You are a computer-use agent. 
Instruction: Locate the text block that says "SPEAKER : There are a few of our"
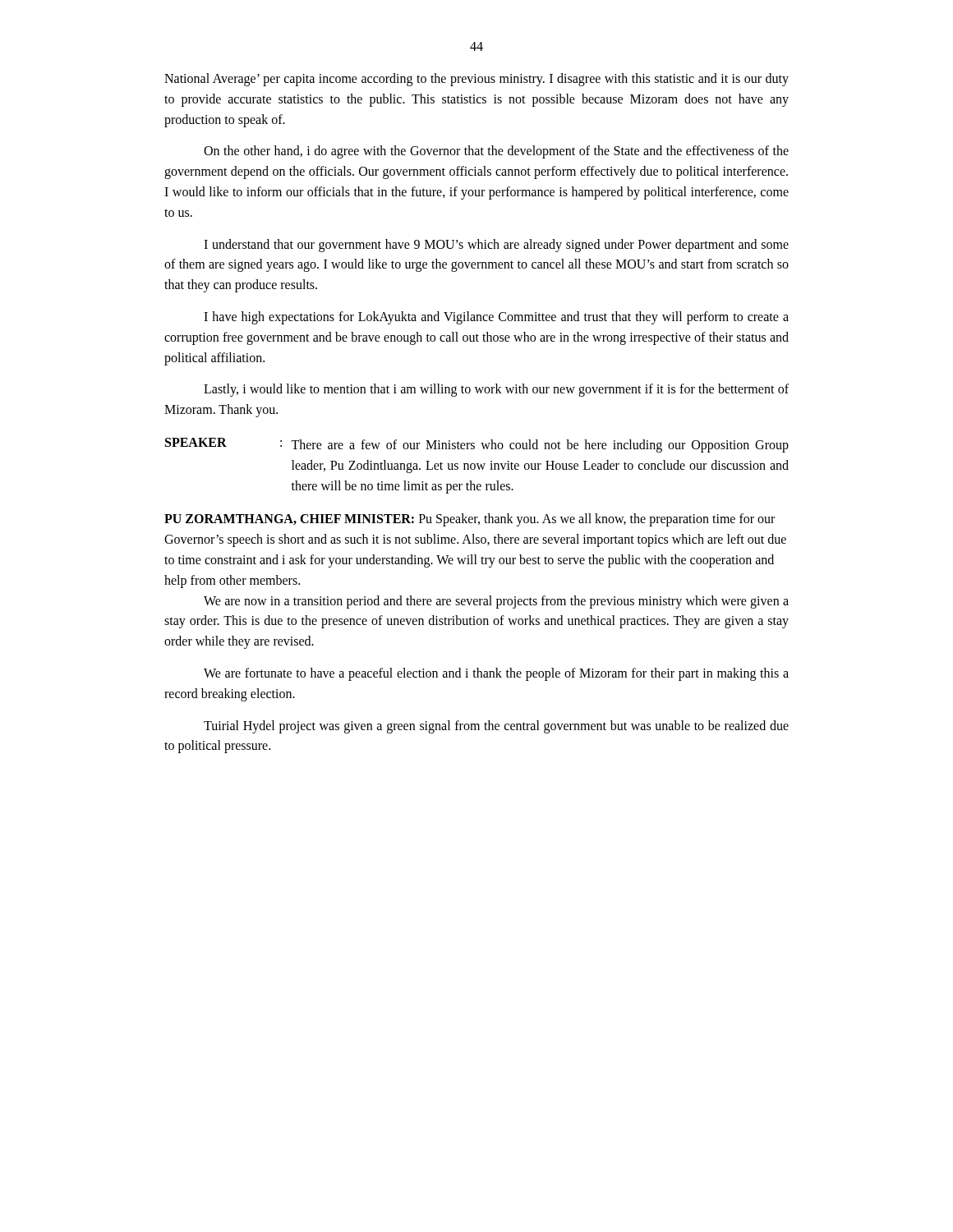click(x=476, y=466)
